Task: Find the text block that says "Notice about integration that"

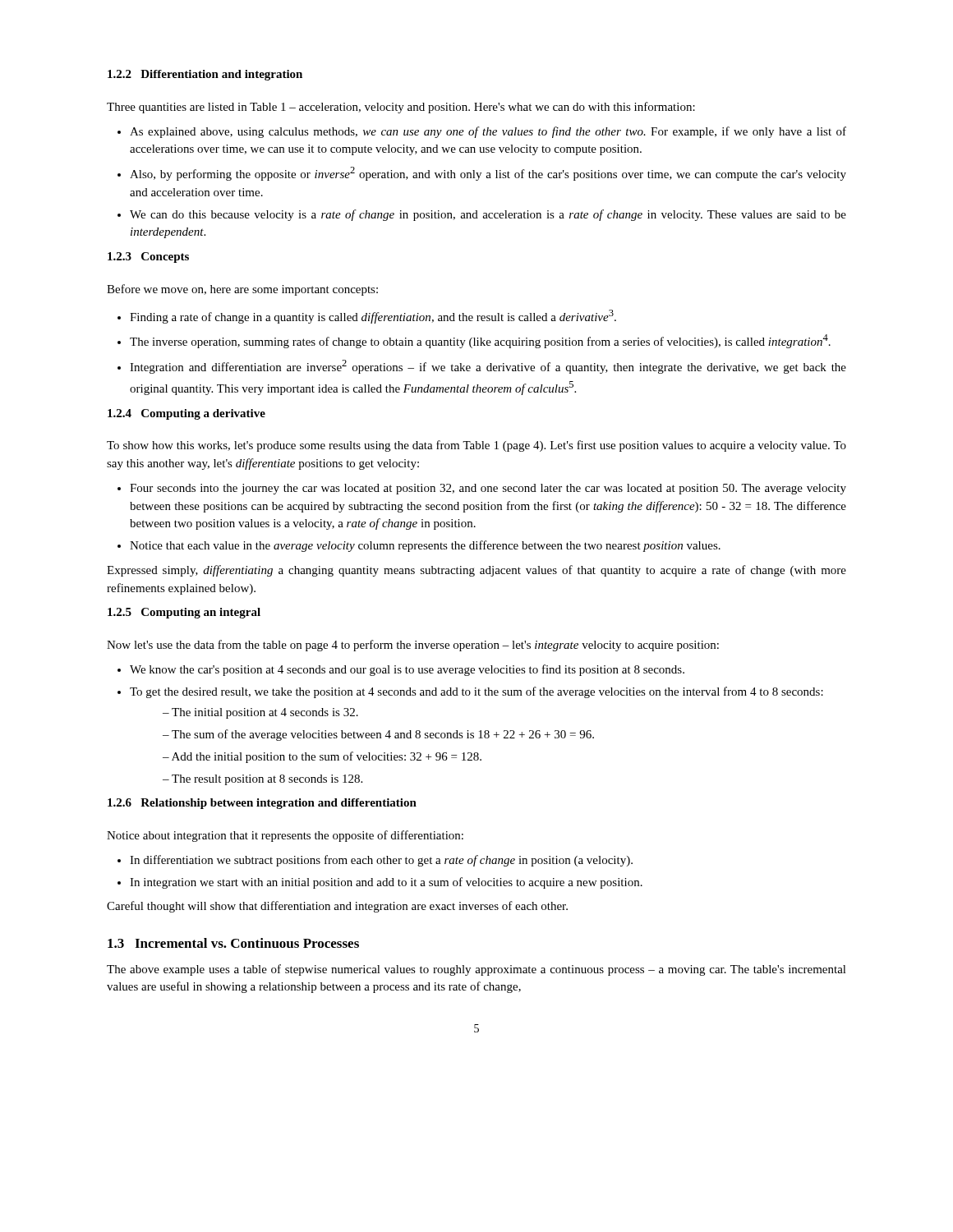Action: click(x=285, y=836)
